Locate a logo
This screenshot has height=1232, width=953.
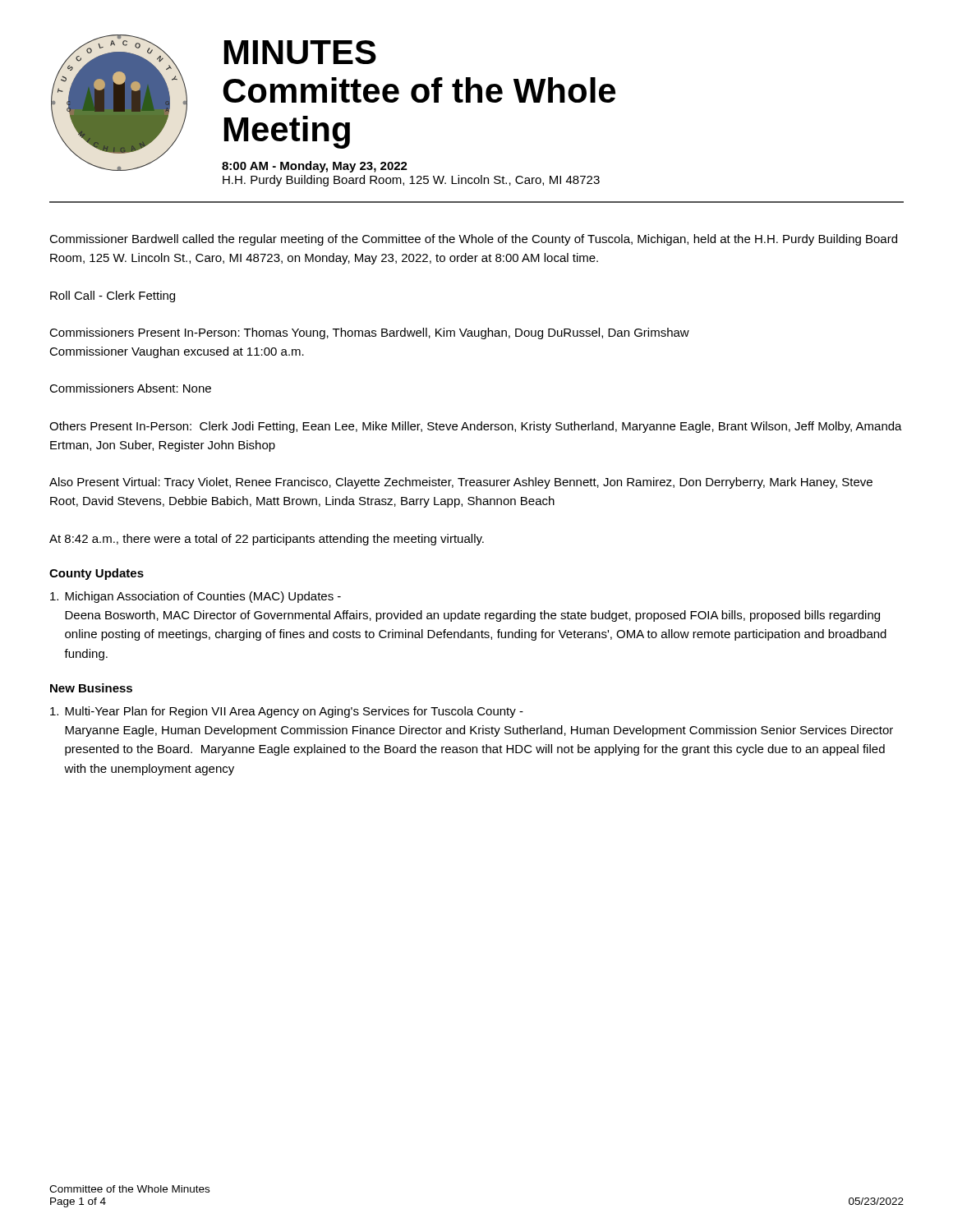(123, 104)
